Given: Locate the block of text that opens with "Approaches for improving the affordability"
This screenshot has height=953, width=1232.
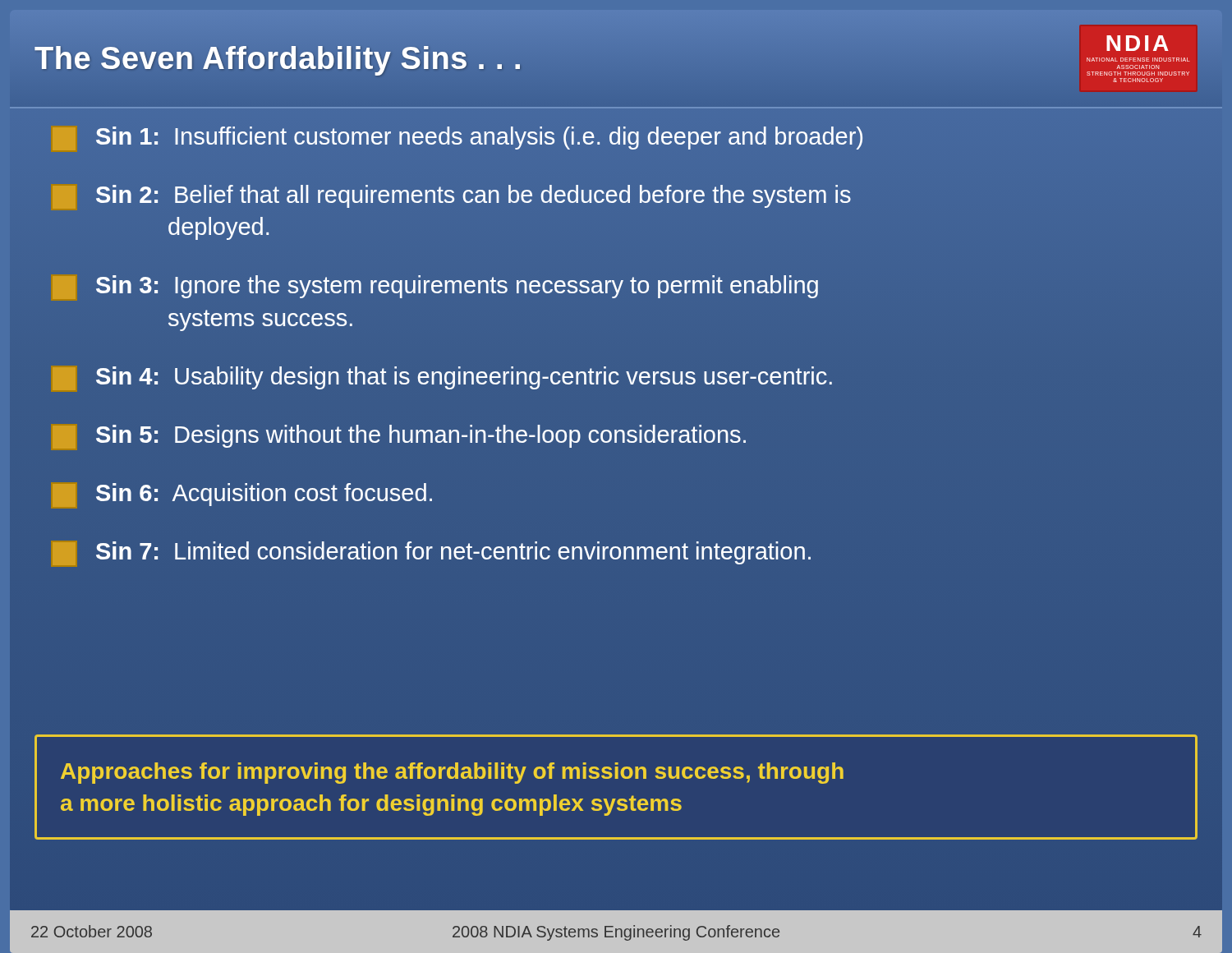Looking at the screenshot, I should (452, 787).
